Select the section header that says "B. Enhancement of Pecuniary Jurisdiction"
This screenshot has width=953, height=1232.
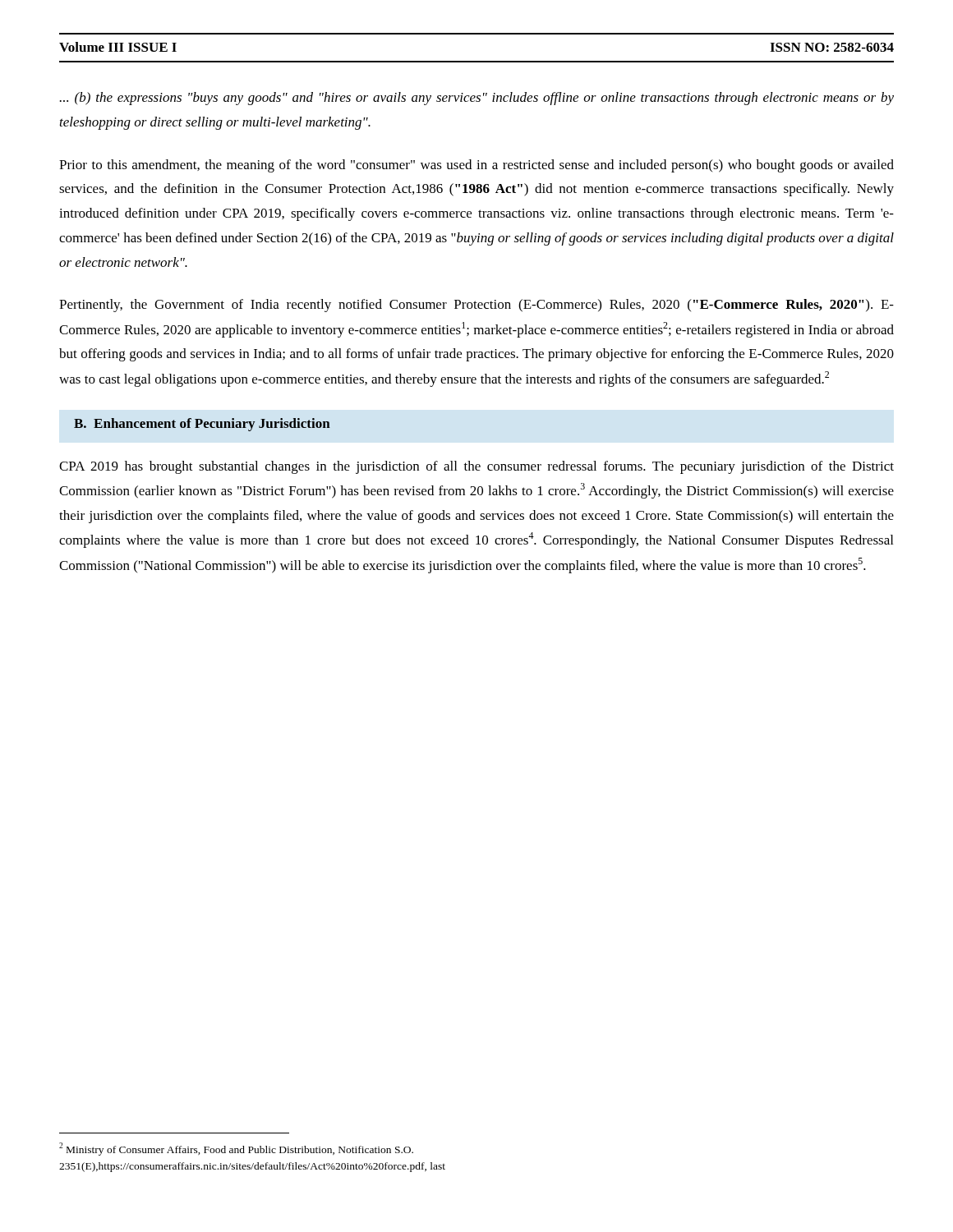(x=202, y=425)
